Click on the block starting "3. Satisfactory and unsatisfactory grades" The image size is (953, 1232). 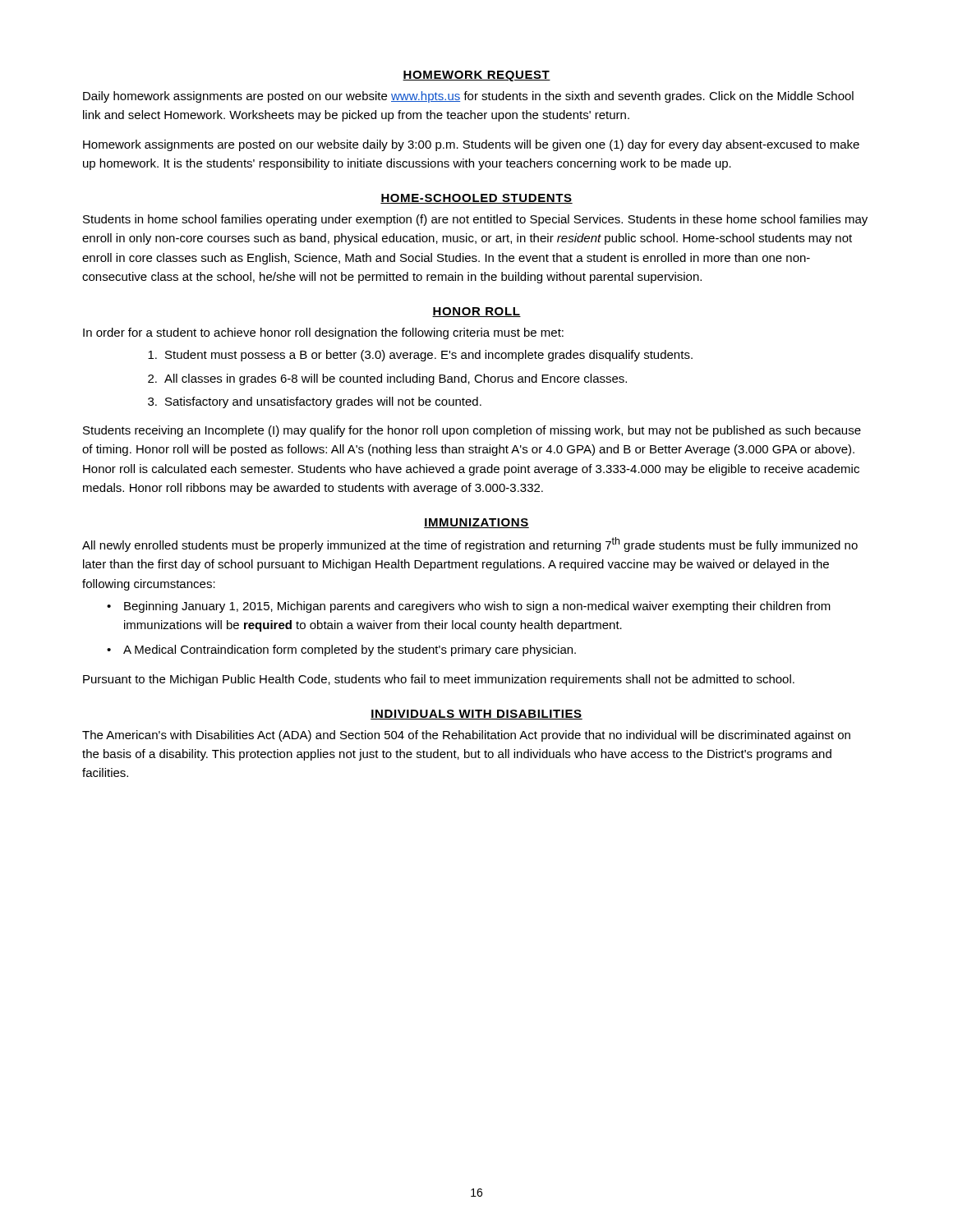click(307, 401)
